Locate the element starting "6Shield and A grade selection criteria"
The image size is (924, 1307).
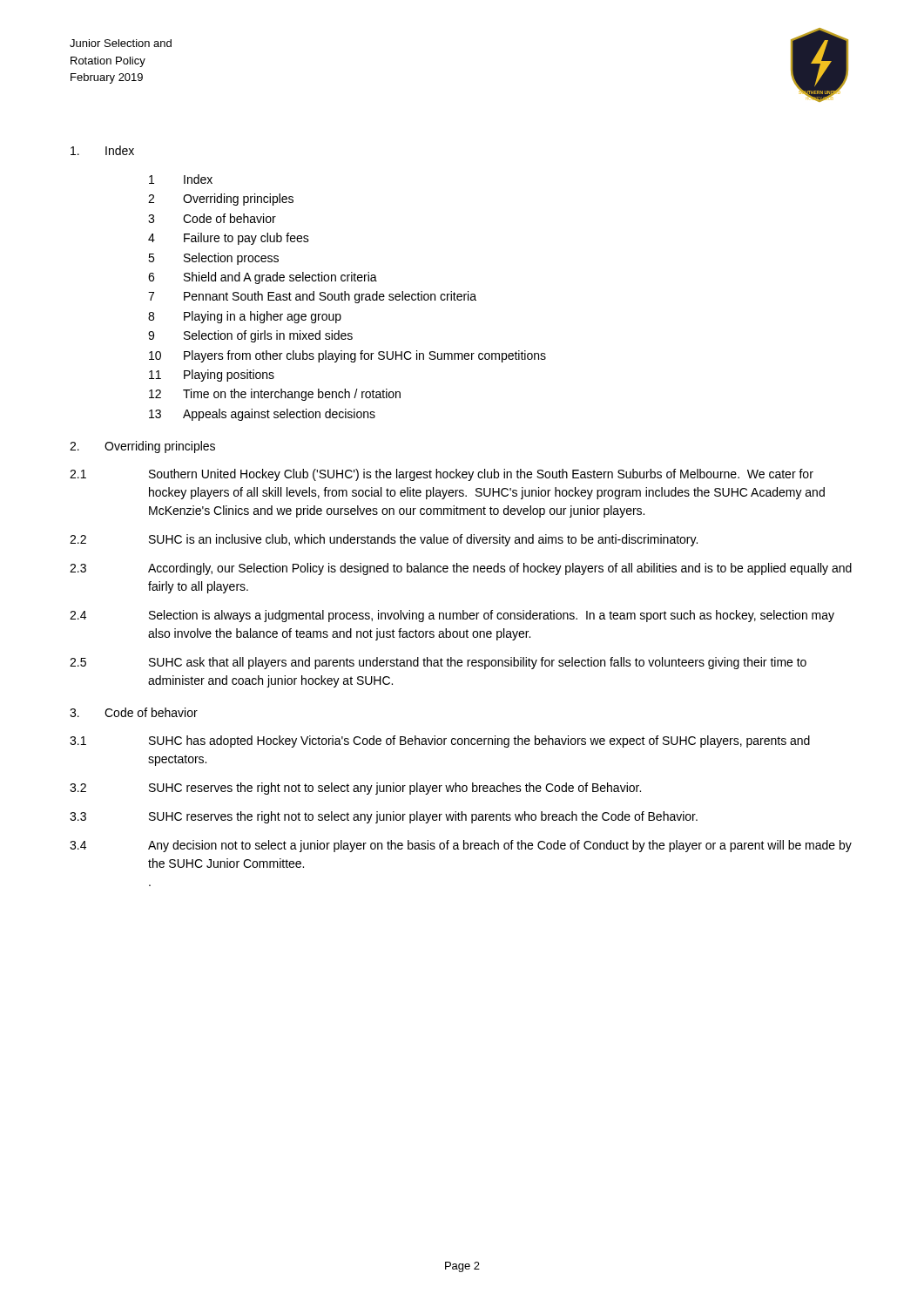(x=262, y=277)
